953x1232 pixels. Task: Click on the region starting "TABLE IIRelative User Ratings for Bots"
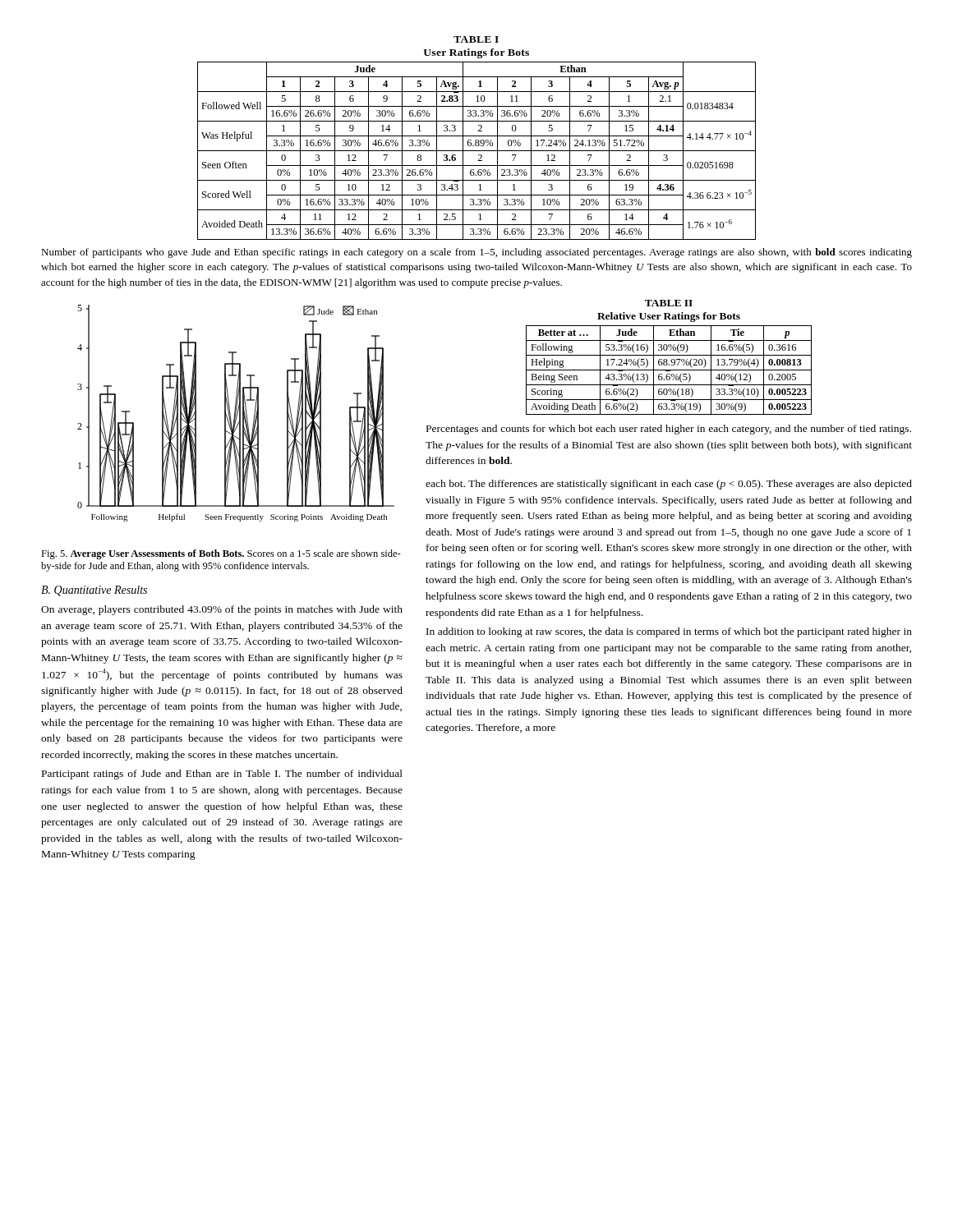(x=669, y=310)
